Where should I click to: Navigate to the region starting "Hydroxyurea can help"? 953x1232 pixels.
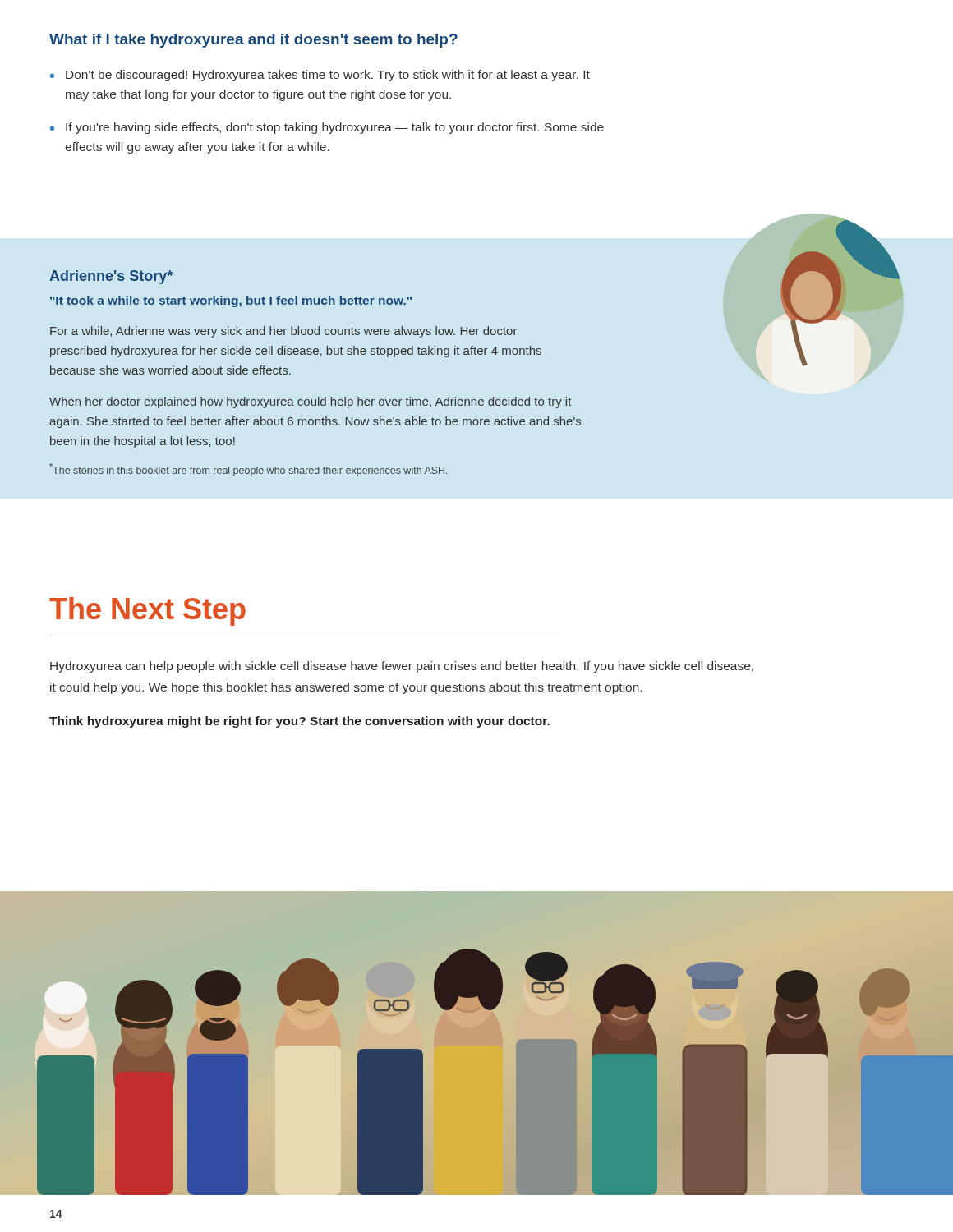pyautogui.click(x=402, y=676)
